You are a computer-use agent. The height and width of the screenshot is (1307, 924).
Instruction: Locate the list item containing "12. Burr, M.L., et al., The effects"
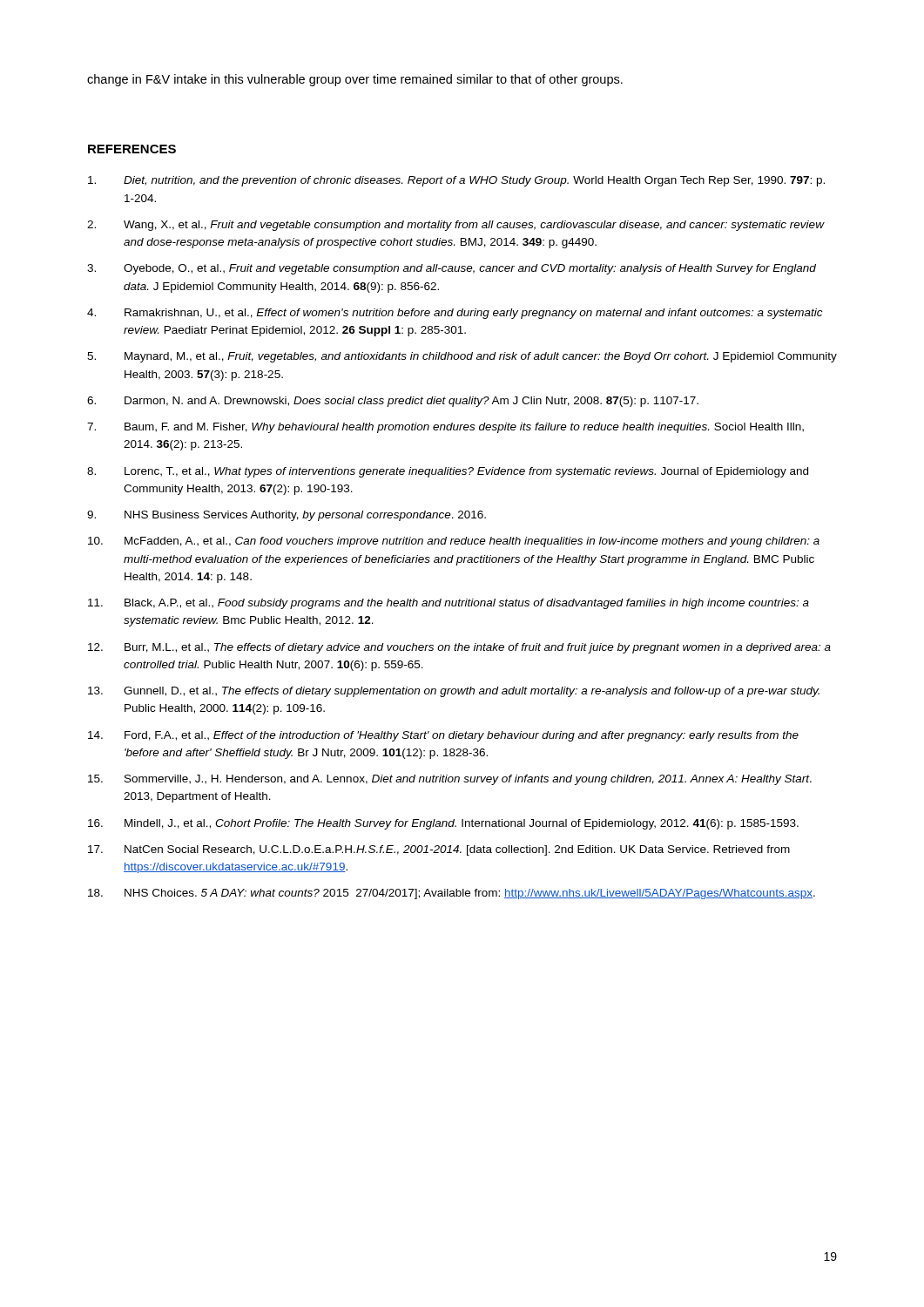click(x=462, y=656)
